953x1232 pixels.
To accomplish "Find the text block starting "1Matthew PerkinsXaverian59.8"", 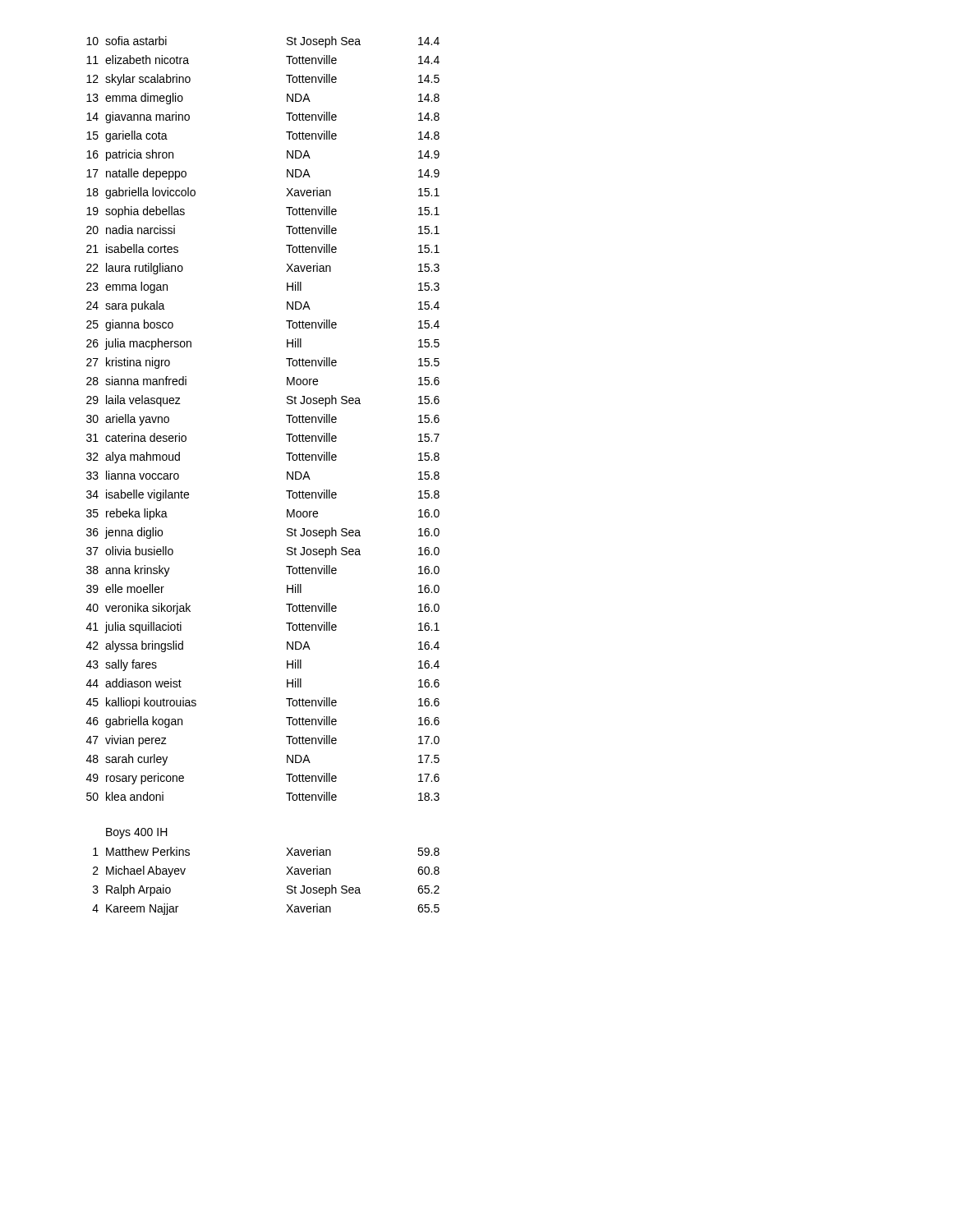I will click(x=144, y=851).
